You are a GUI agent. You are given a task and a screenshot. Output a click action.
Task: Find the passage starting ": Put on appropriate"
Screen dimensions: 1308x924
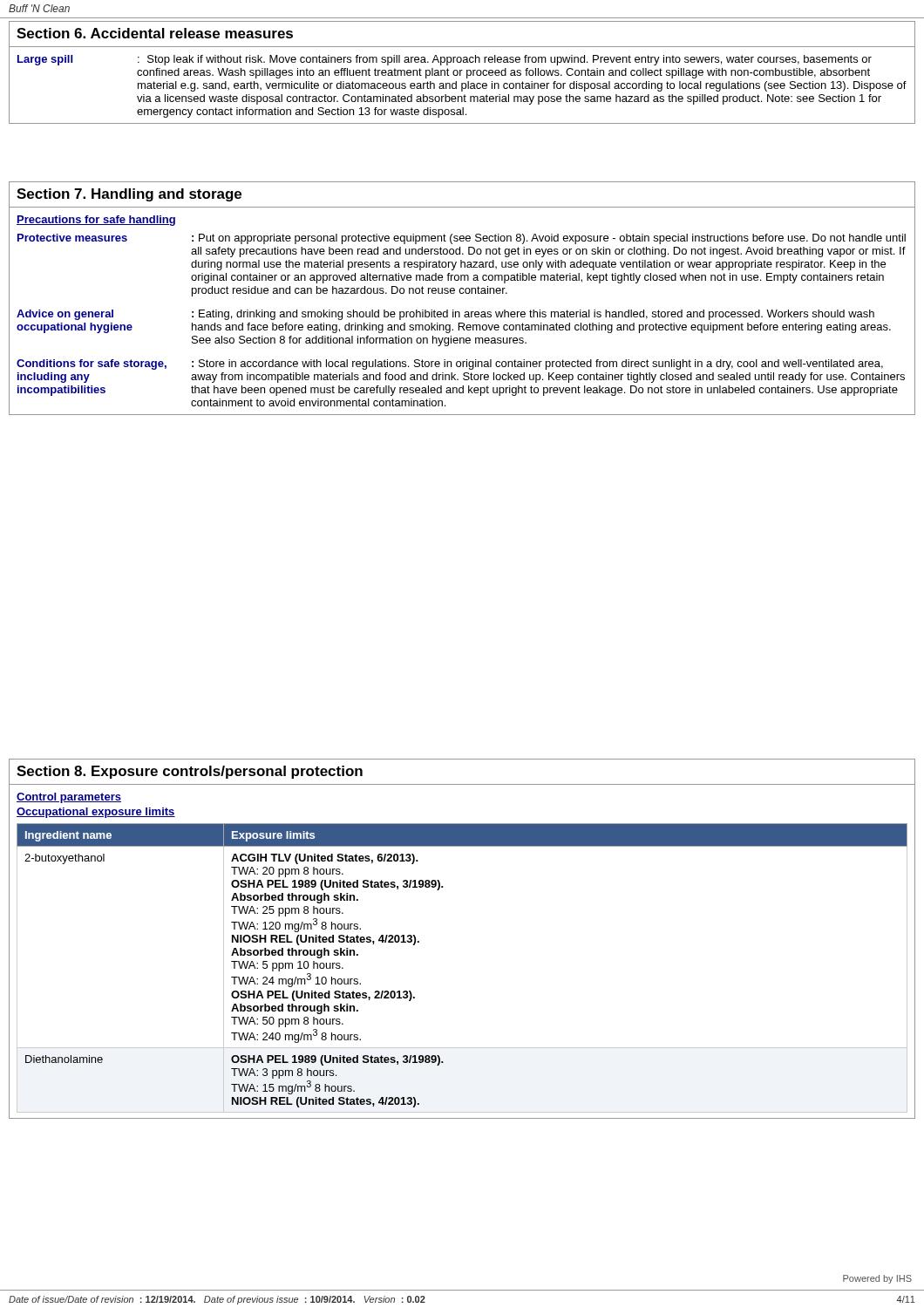click(x=549, y=264)
